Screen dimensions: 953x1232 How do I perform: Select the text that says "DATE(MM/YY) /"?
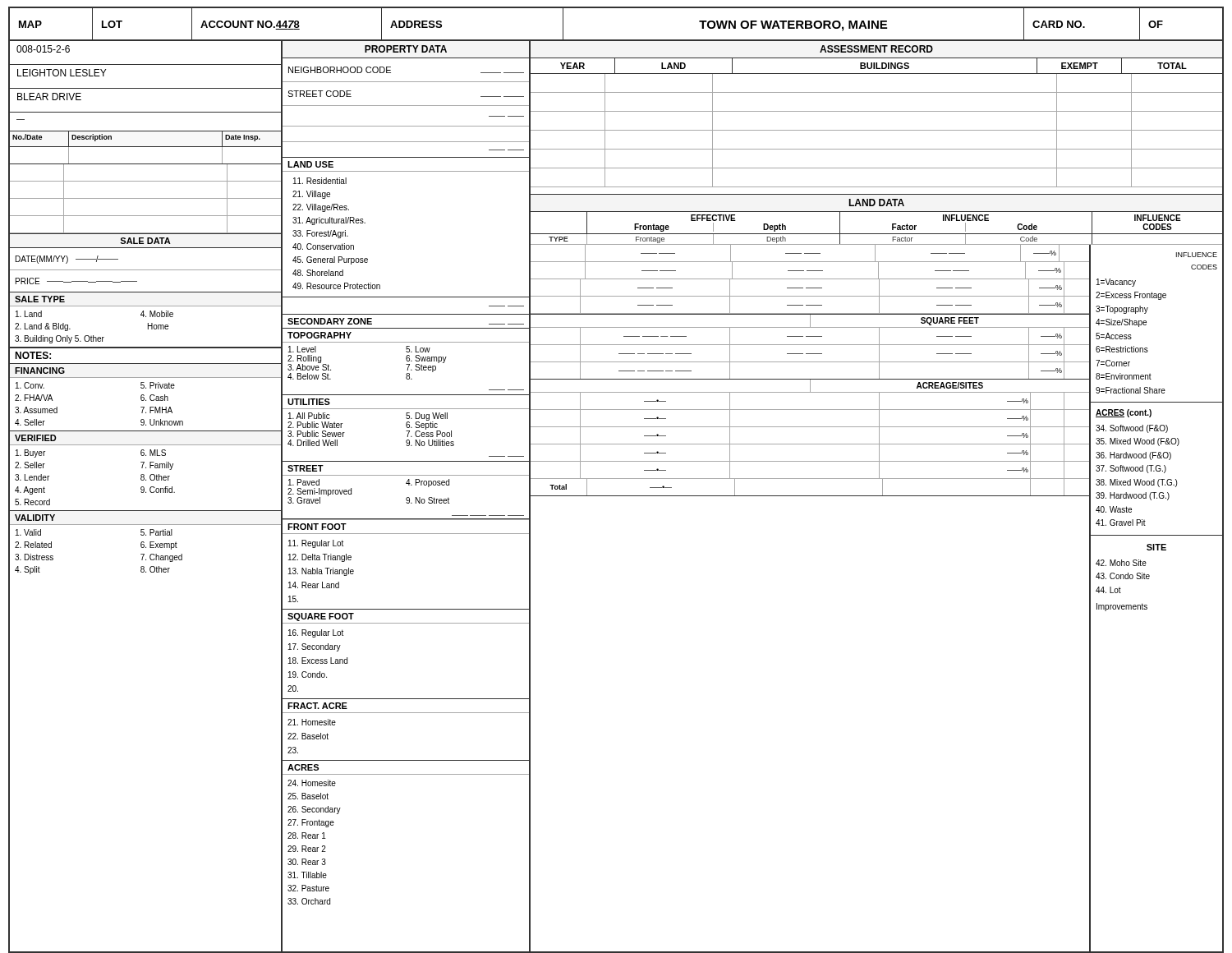point(67,259)
